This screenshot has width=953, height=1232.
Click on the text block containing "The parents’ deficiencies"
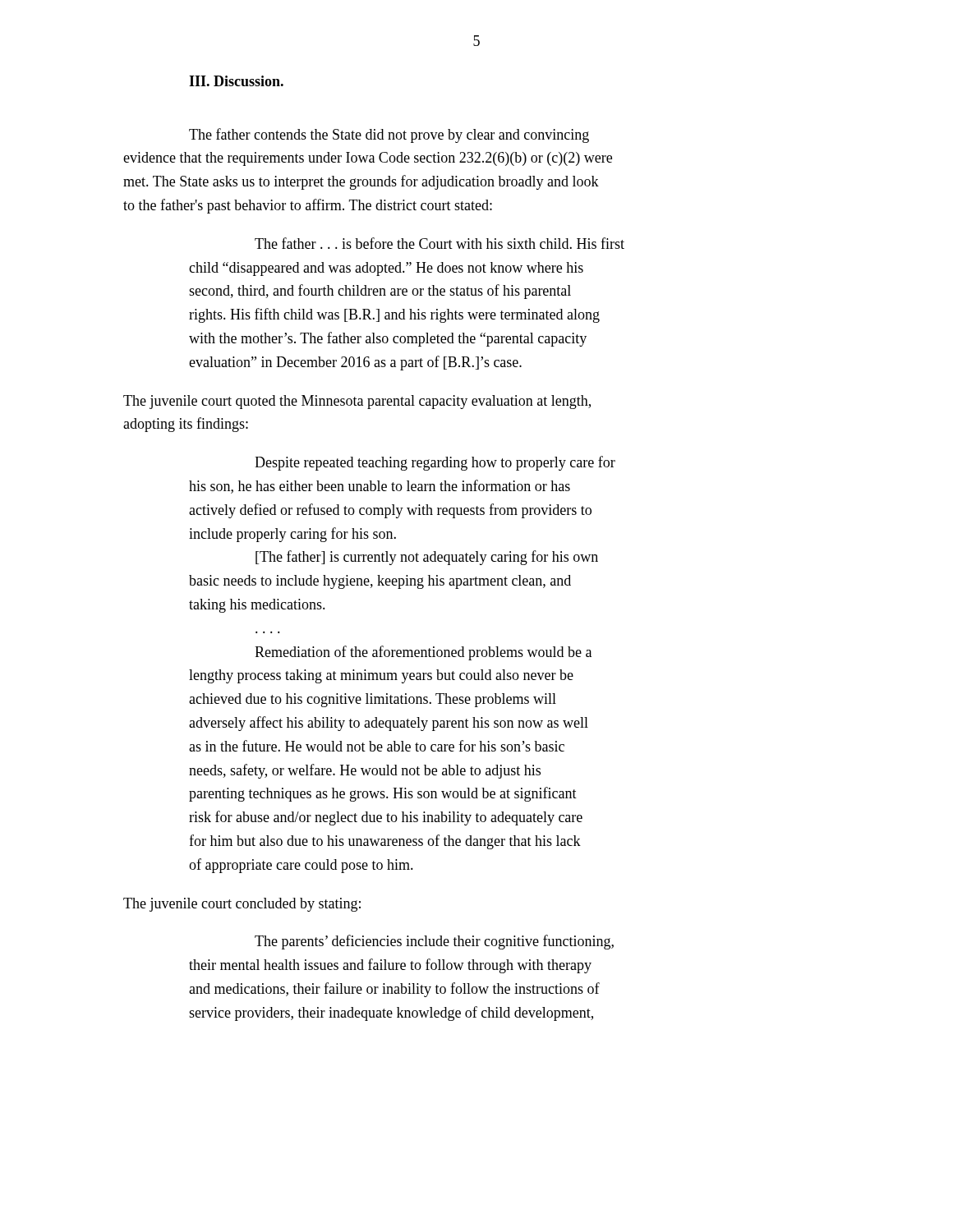coord(476,977)
